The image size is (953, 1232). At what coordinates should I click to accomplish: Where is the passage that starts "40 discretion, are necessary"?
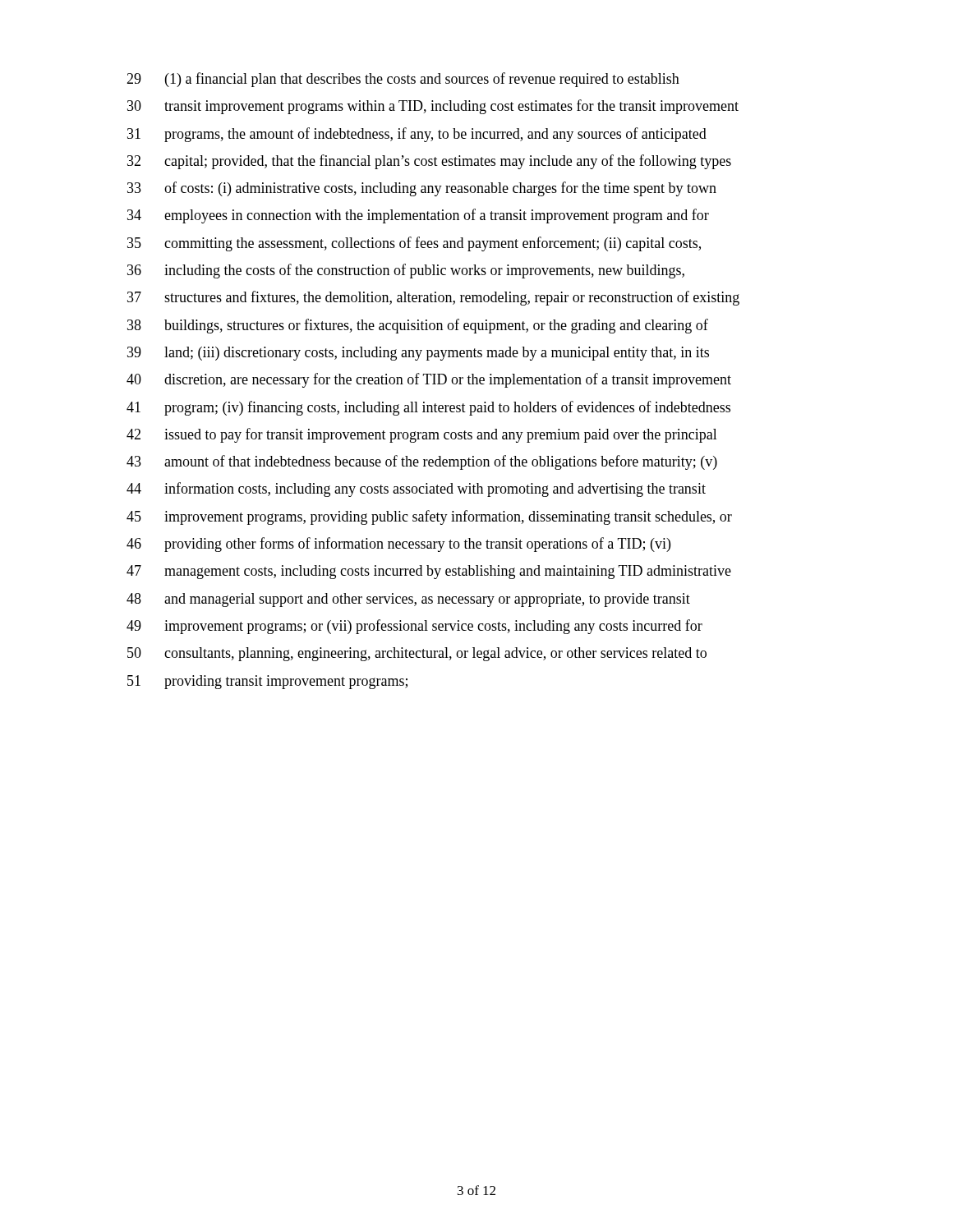pos(485,380)
